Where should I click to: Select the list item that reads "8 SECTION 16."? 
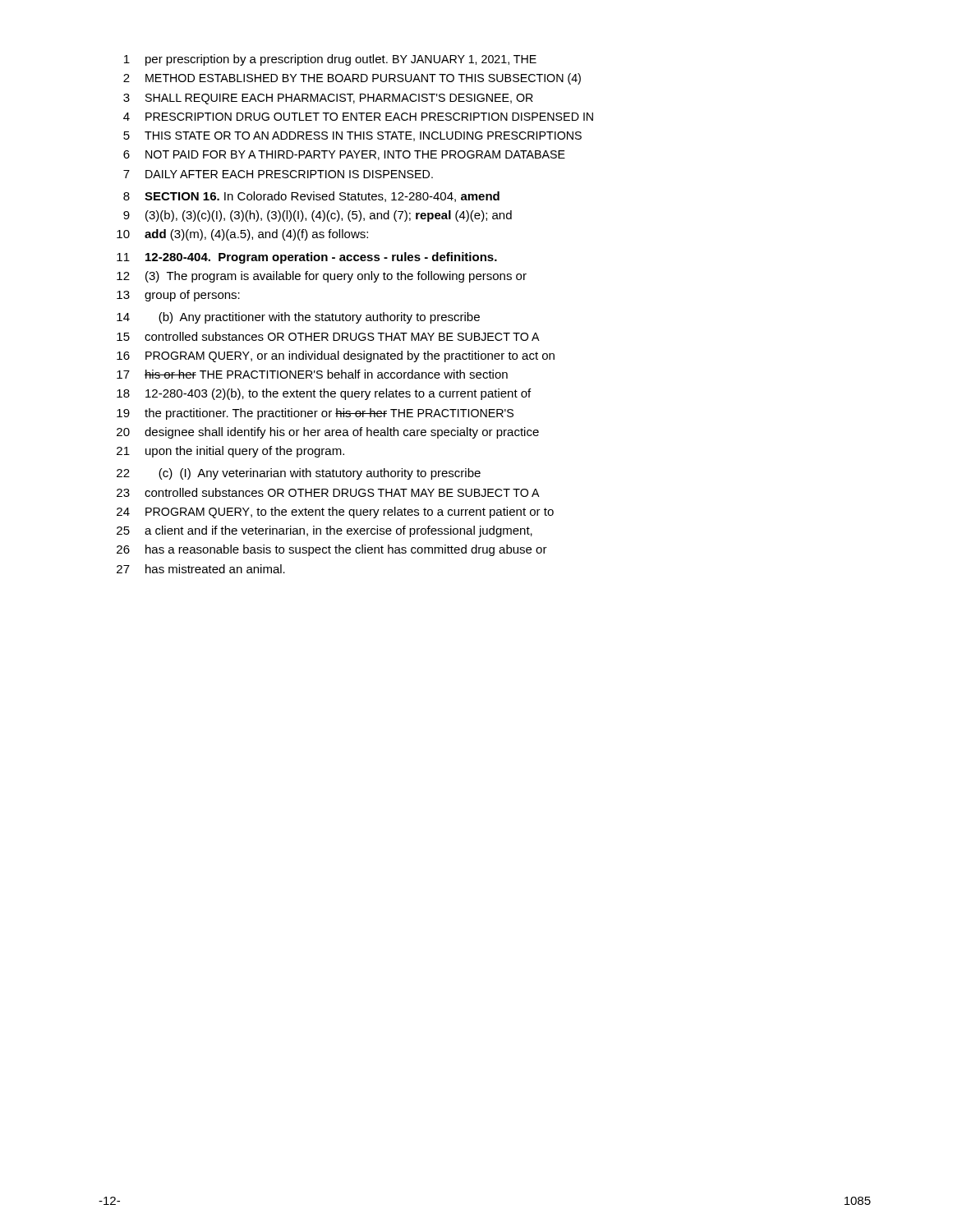485,196
